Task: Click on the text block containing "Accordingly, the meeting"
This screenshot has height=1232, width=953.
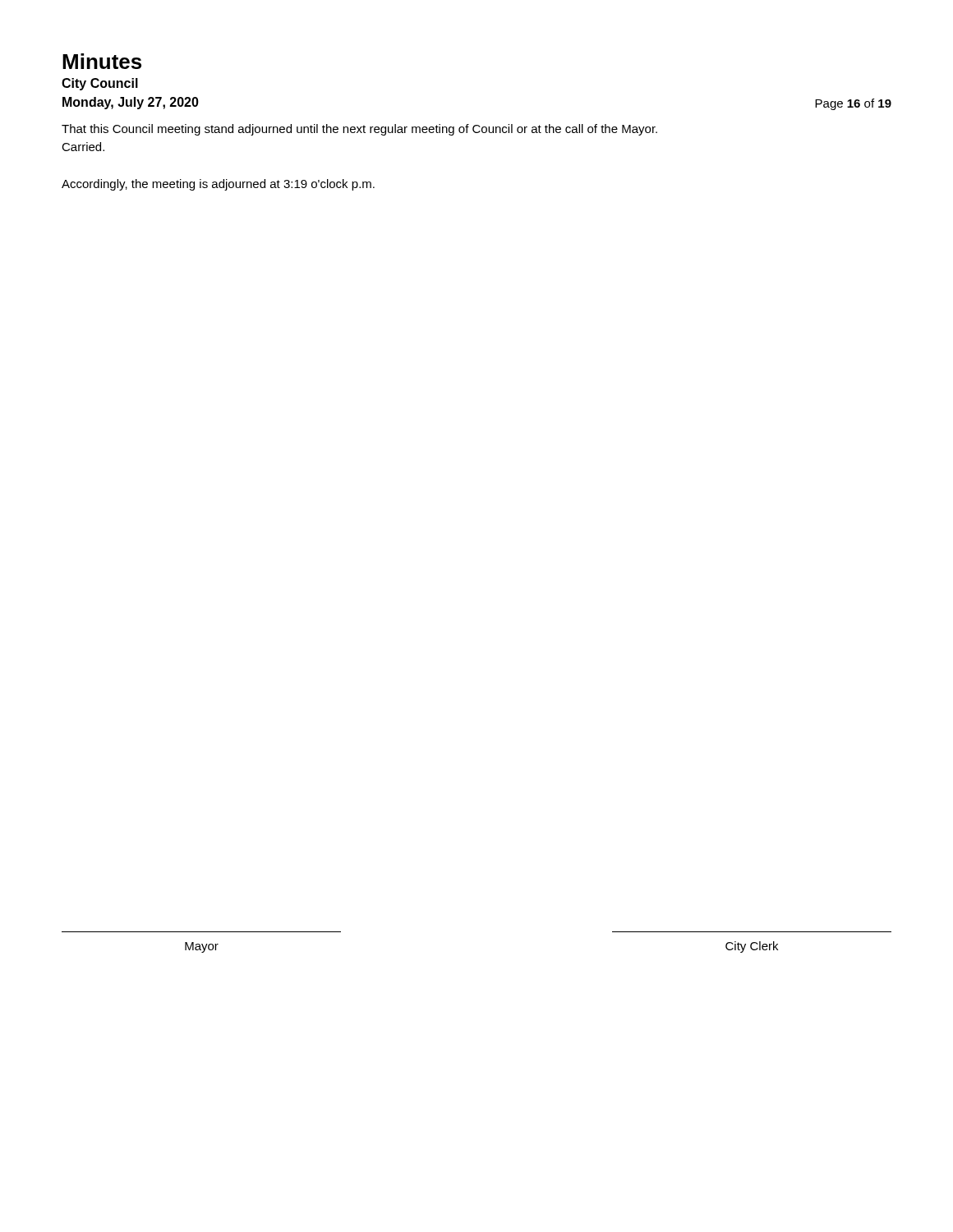Action: 219,184
